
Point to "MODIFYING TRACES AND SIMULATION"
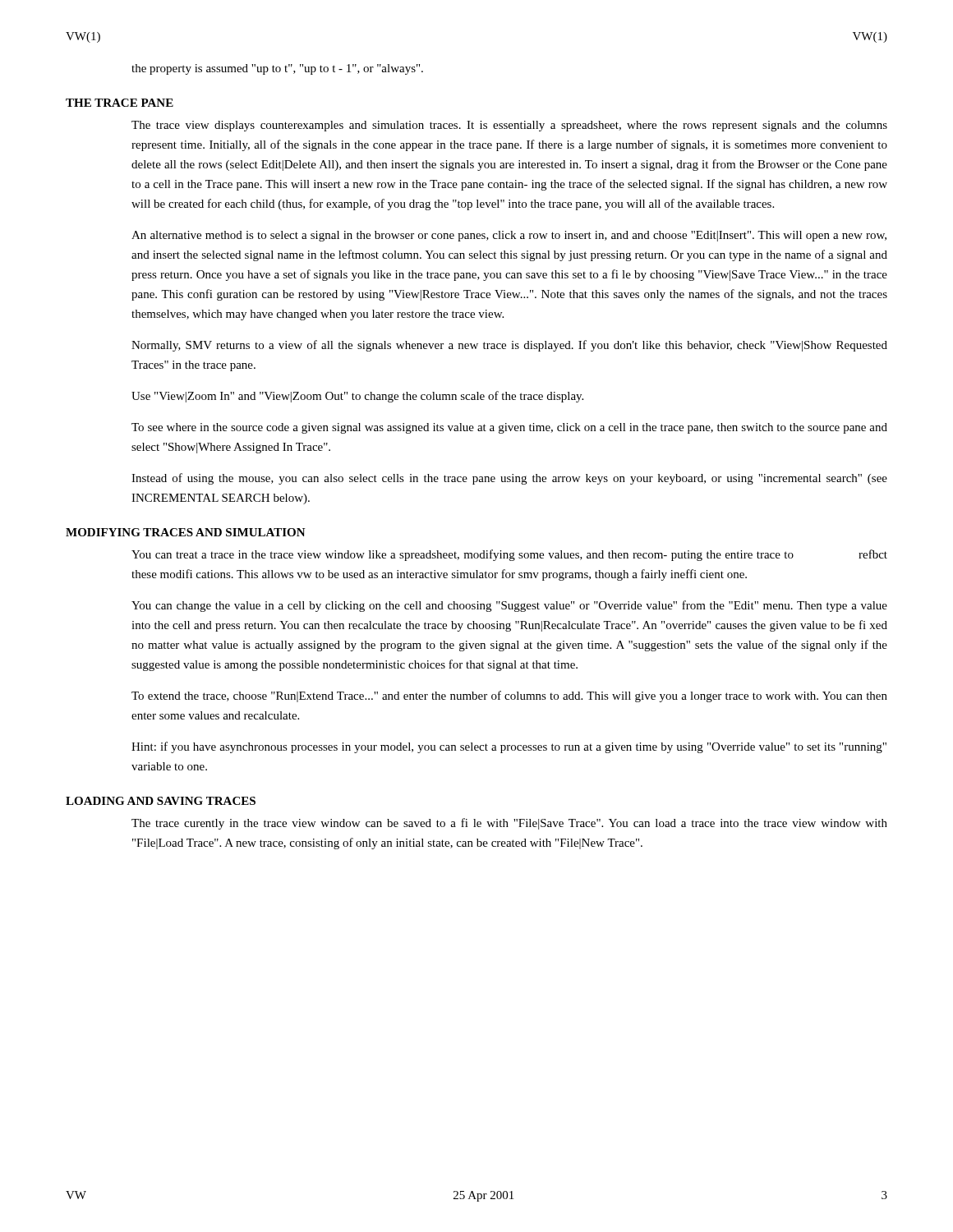tap(186, 532)
